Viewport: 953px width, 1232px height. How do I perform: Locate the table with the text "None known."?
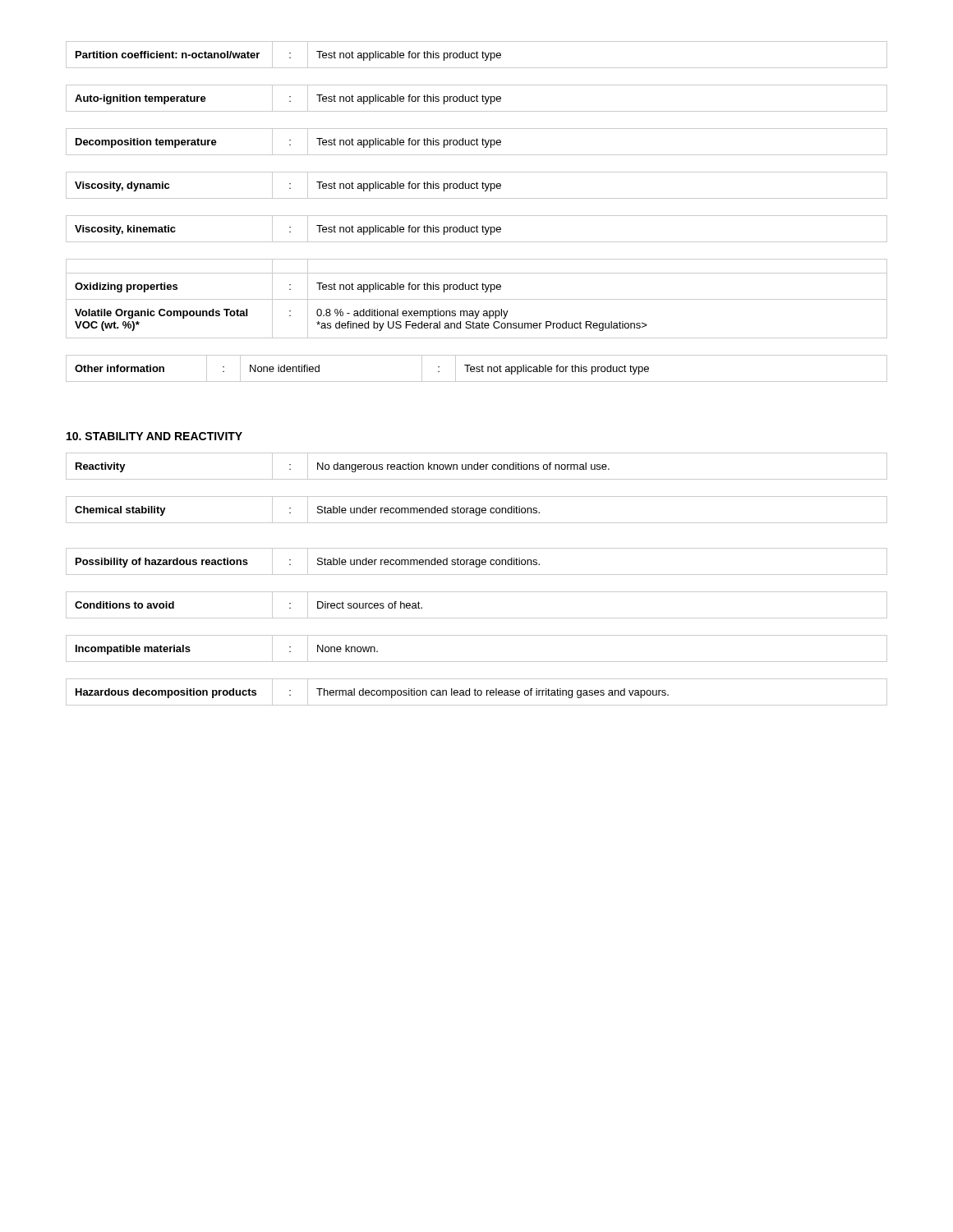pyautogui.click(x=476, y=648)
